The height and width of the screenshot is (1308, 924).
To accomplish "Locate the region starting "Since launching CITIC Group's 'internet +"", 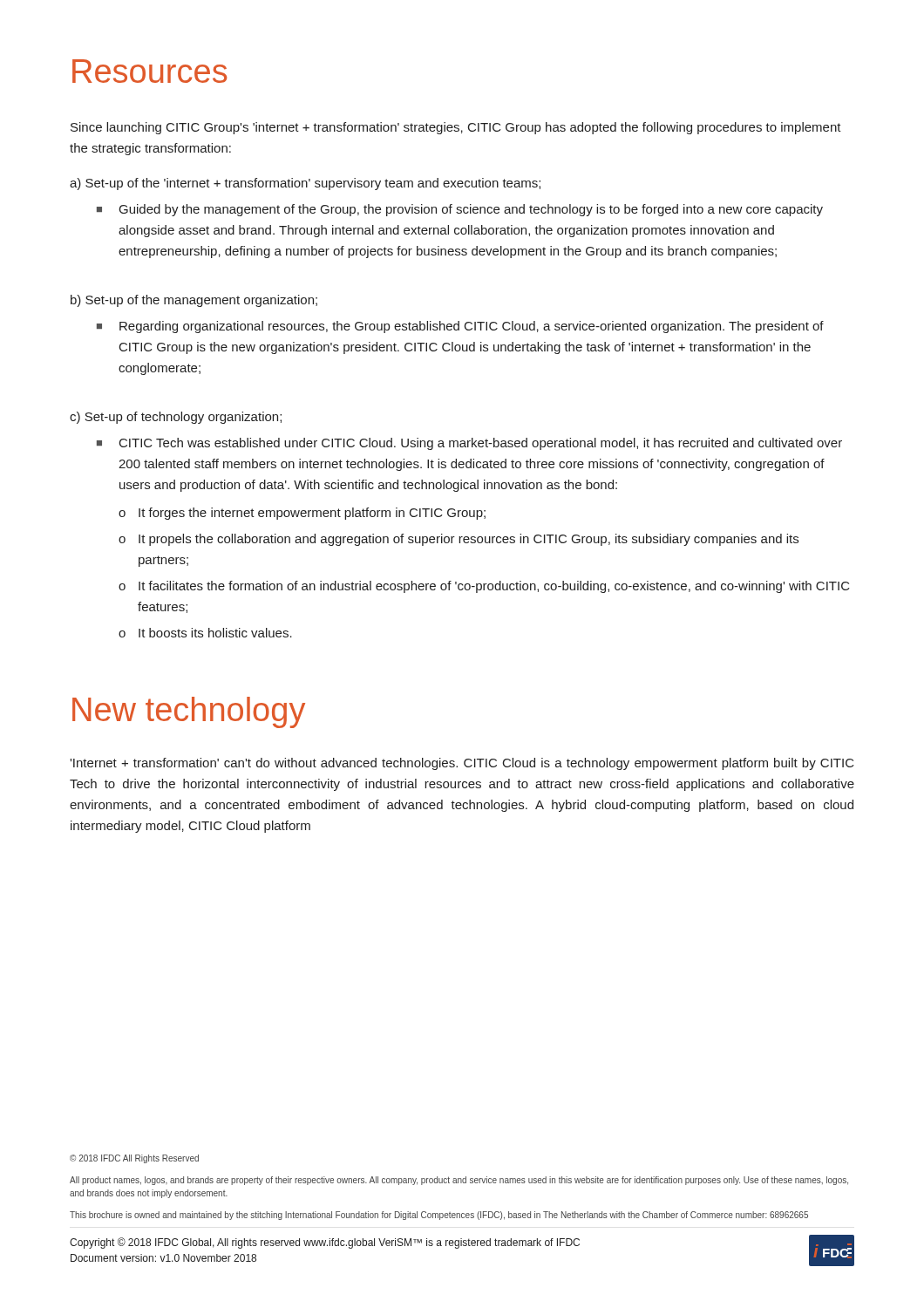I will coord(462,137).
